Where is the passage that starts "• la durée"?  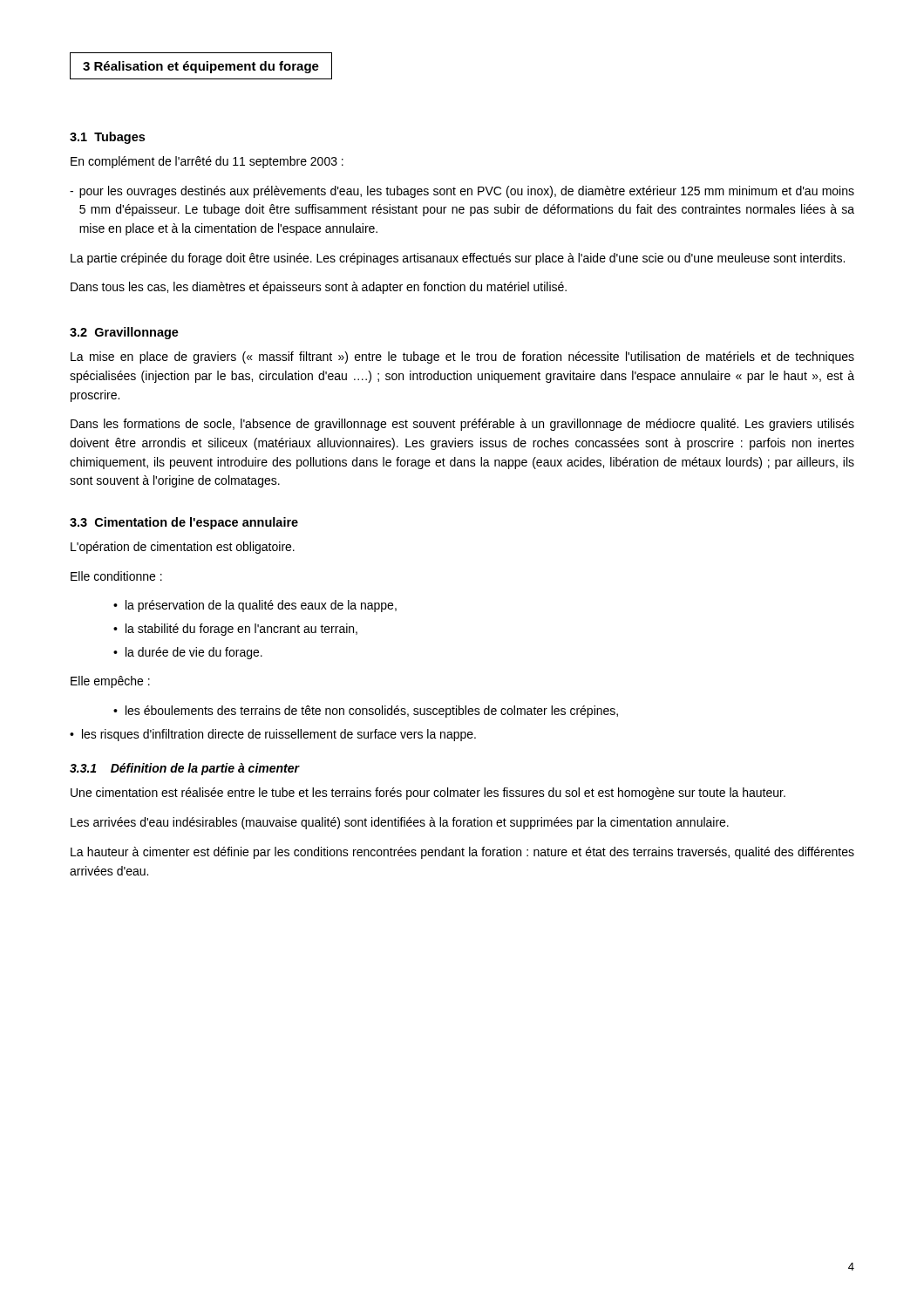click(188, 653)
